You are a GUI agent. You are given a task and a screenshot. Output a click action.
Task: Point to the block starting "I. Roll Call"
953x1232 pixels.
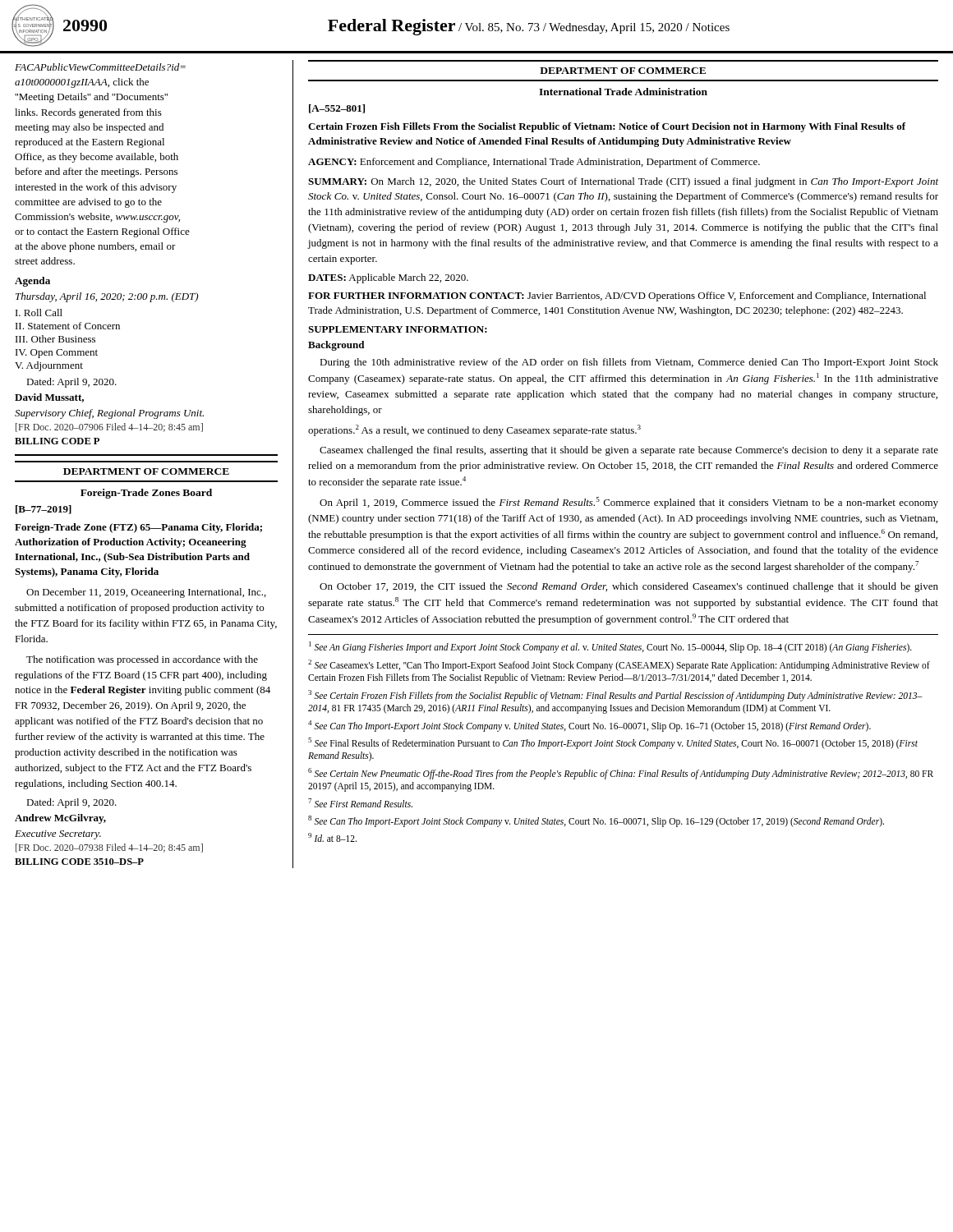click(x=39, y=312)
